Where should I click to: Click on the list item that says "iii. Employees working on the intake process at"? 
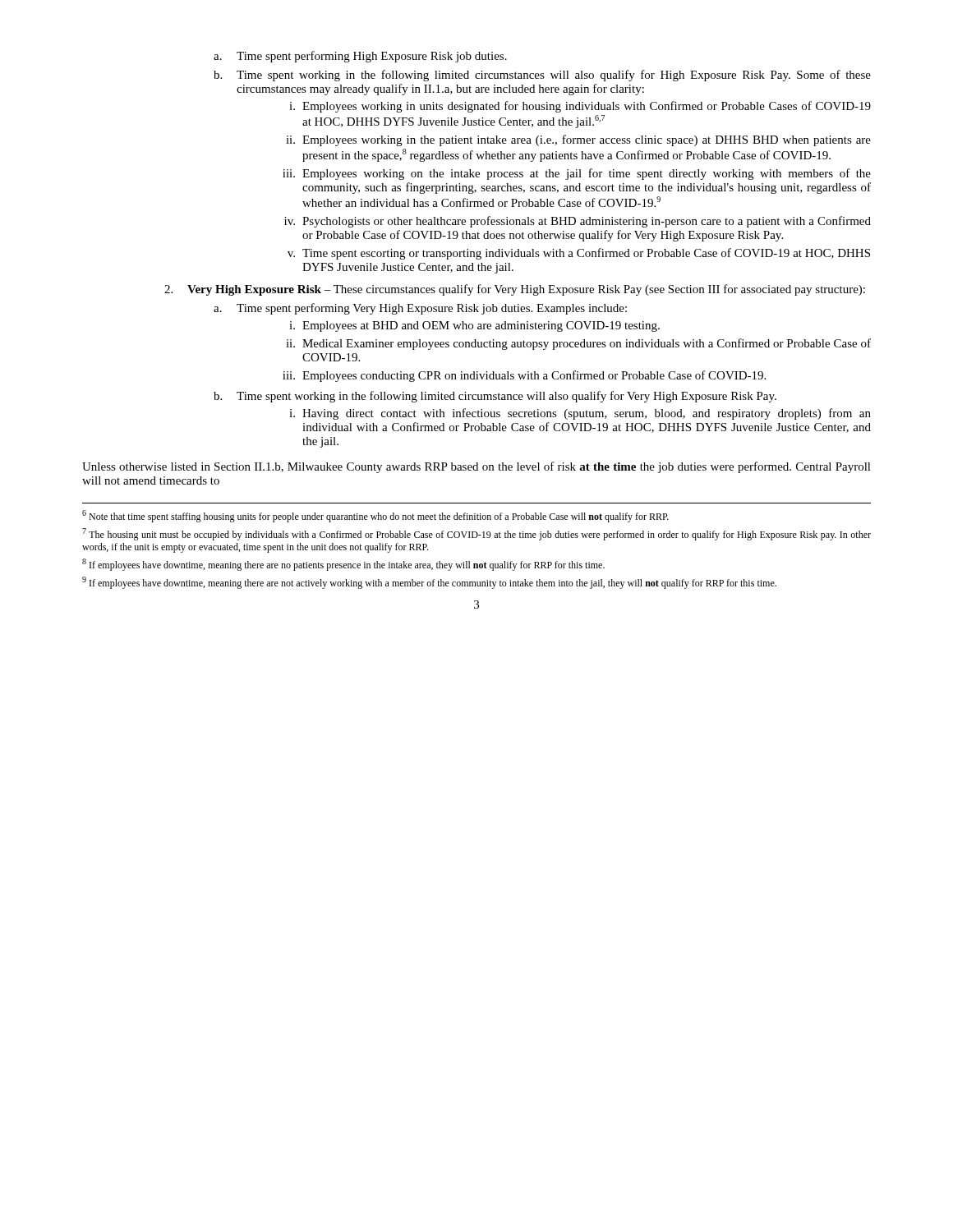click(x=567, y=188)
